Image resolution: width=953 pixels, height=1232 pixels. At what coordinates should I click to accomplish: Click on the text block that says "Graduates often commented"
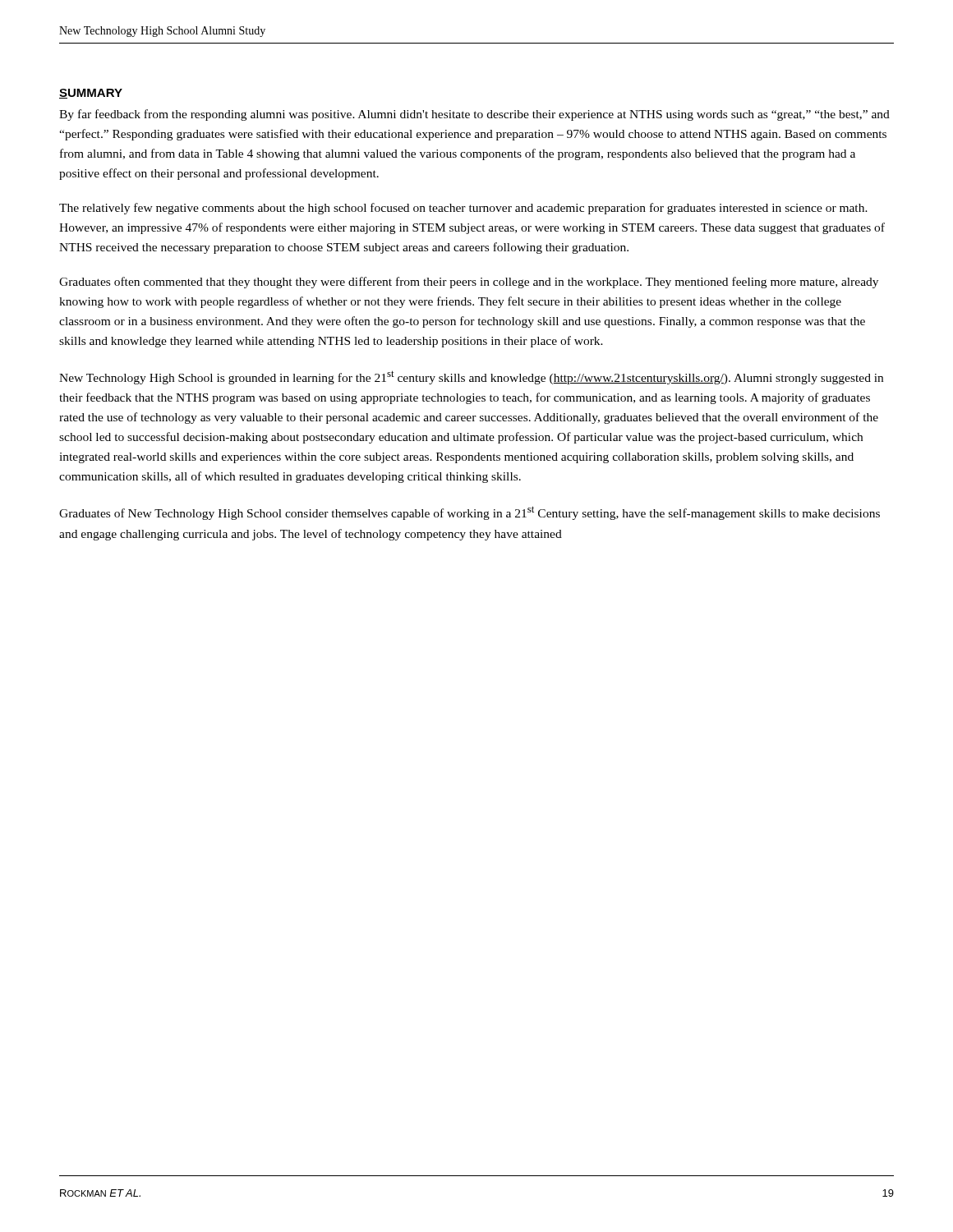pos(469,311)
